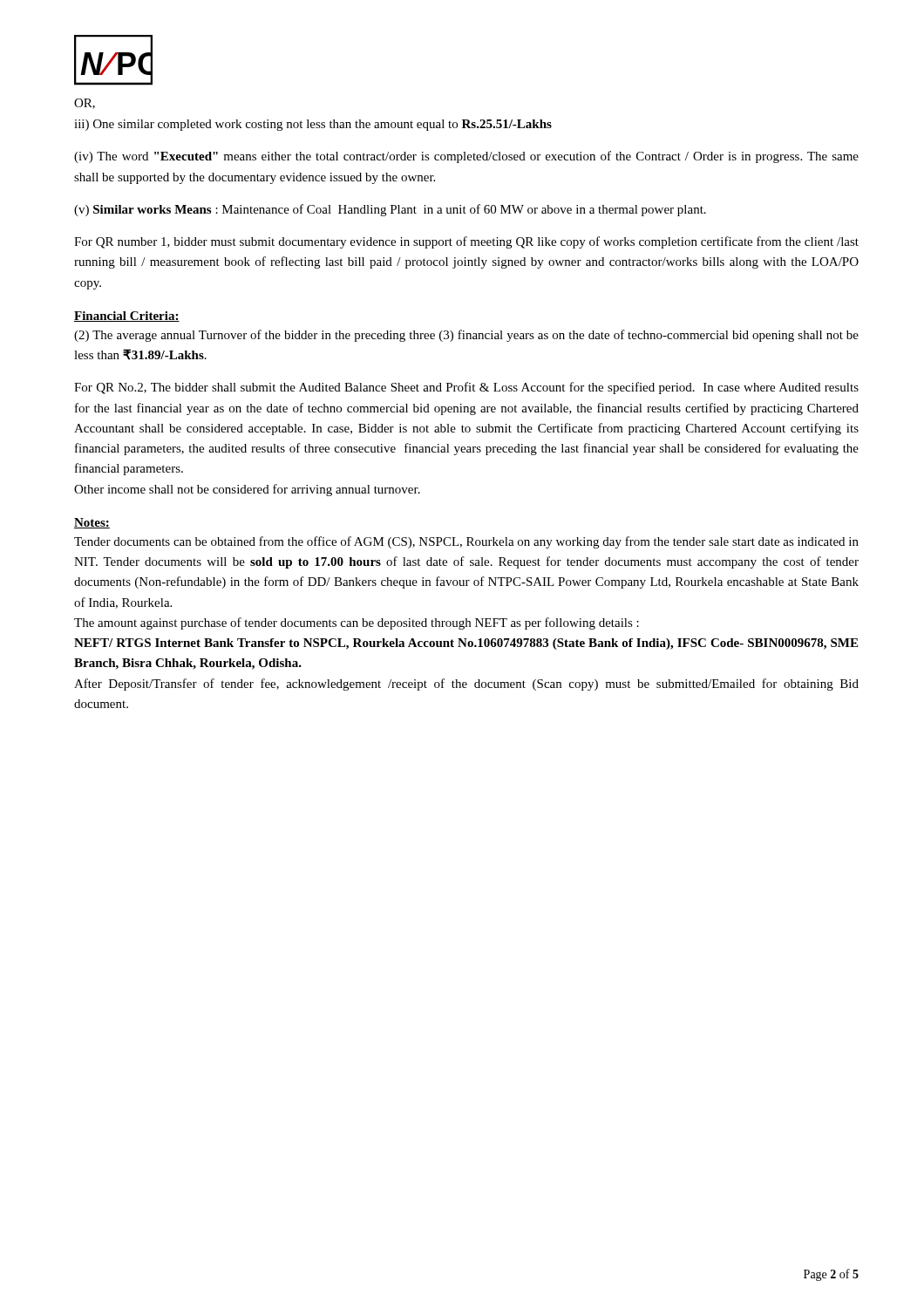The height and width of the screenshot is (1308, 924).
Task: Select the element starting "Financial Criteria:"
Action: tap(127, 315)
